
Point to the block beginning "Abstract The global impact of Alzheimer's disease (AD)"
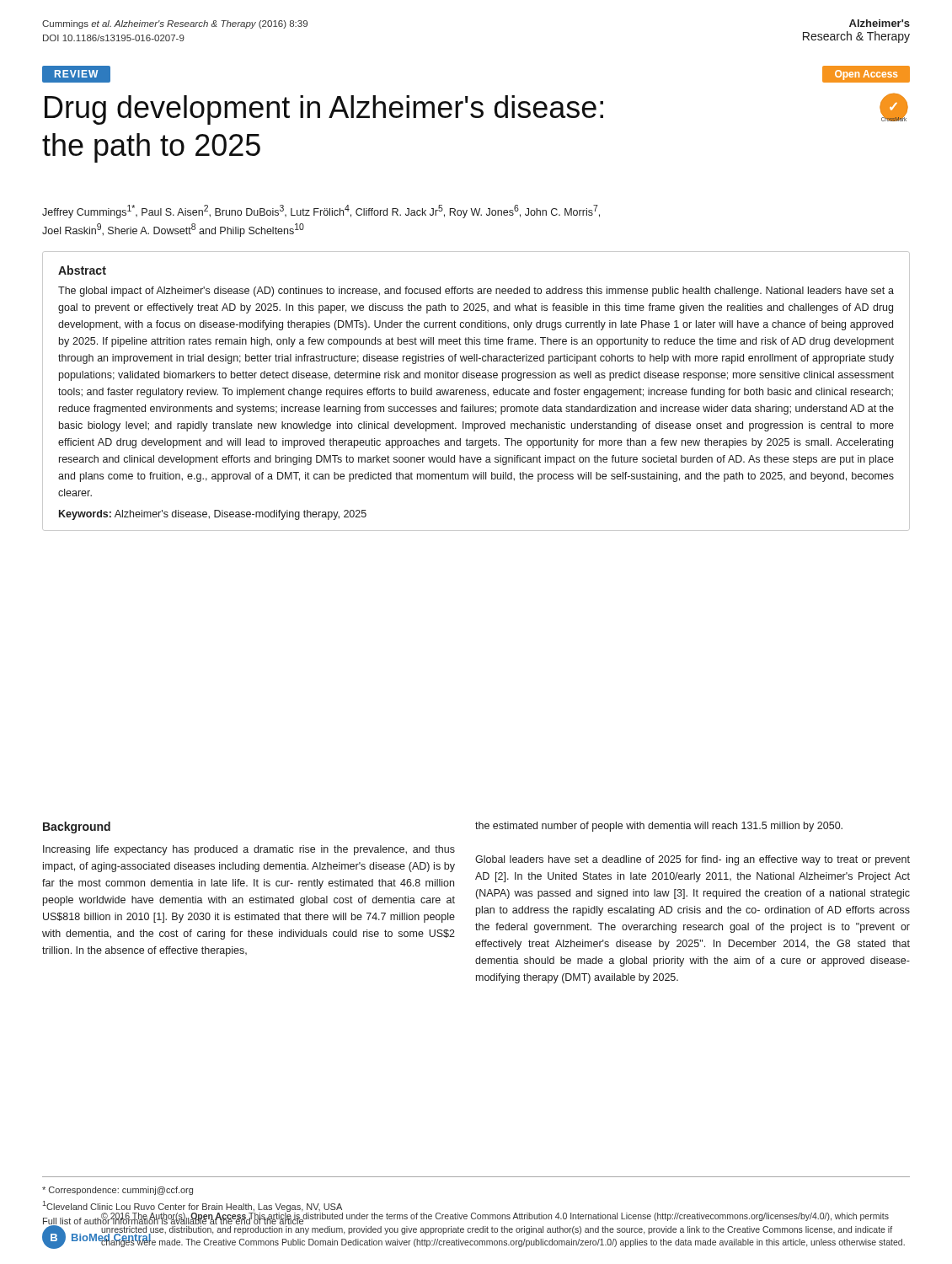476,392
